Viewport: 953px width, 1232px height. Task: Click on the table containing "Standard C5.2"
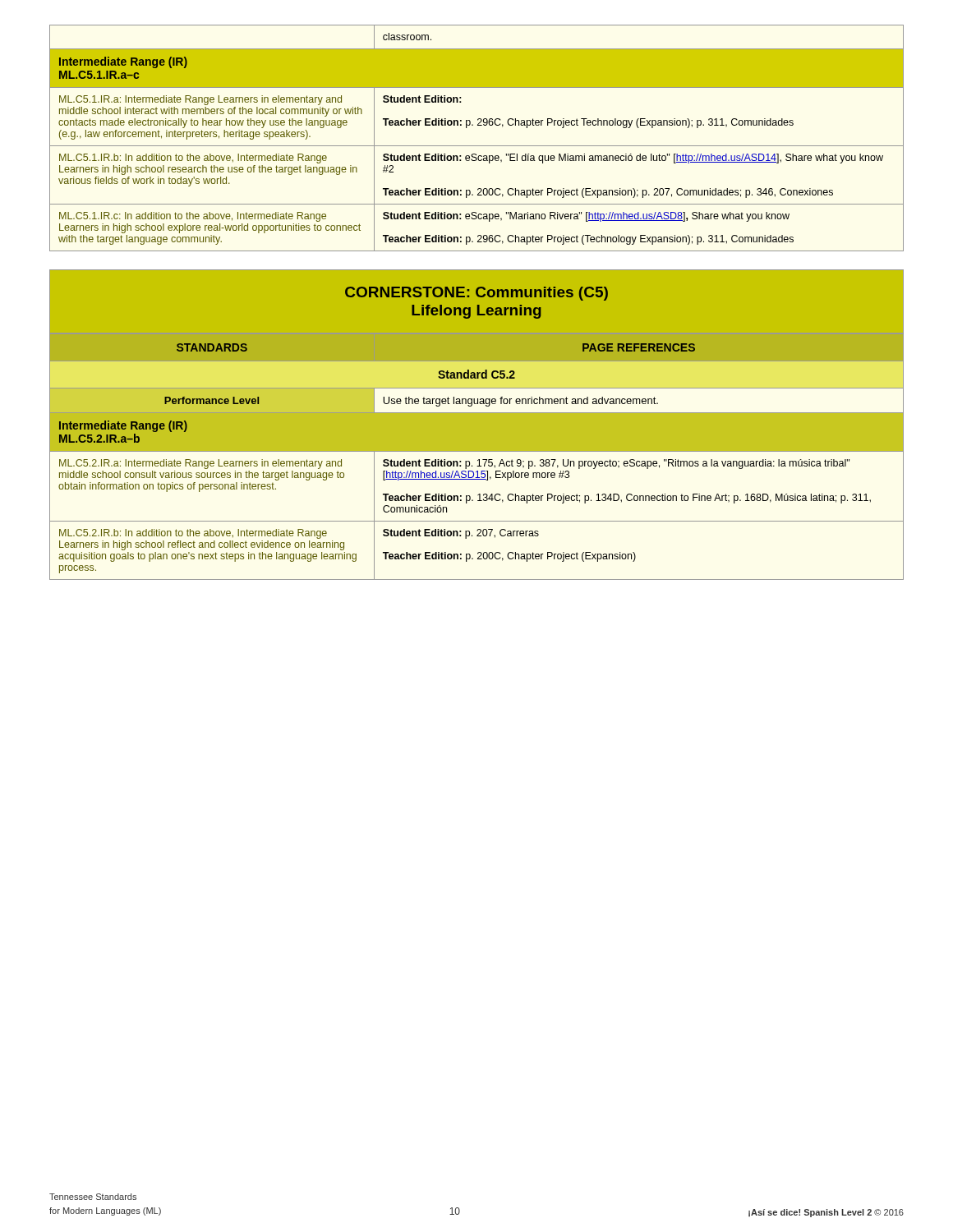pyautogui.click(x=476, y=457)
